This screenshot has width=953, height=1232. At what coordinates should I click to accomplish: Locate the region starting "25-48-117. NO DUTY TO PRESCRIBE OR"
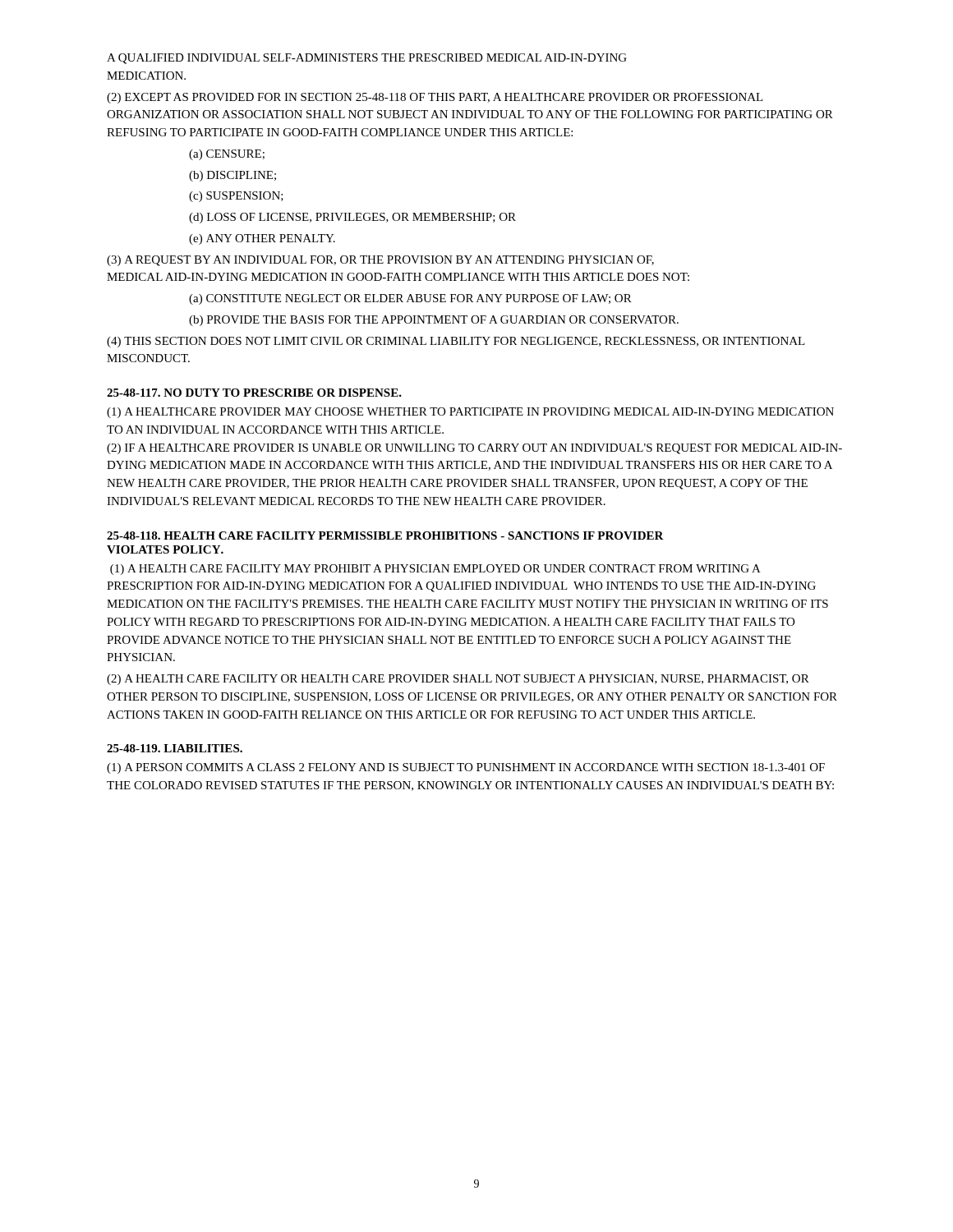254,393
